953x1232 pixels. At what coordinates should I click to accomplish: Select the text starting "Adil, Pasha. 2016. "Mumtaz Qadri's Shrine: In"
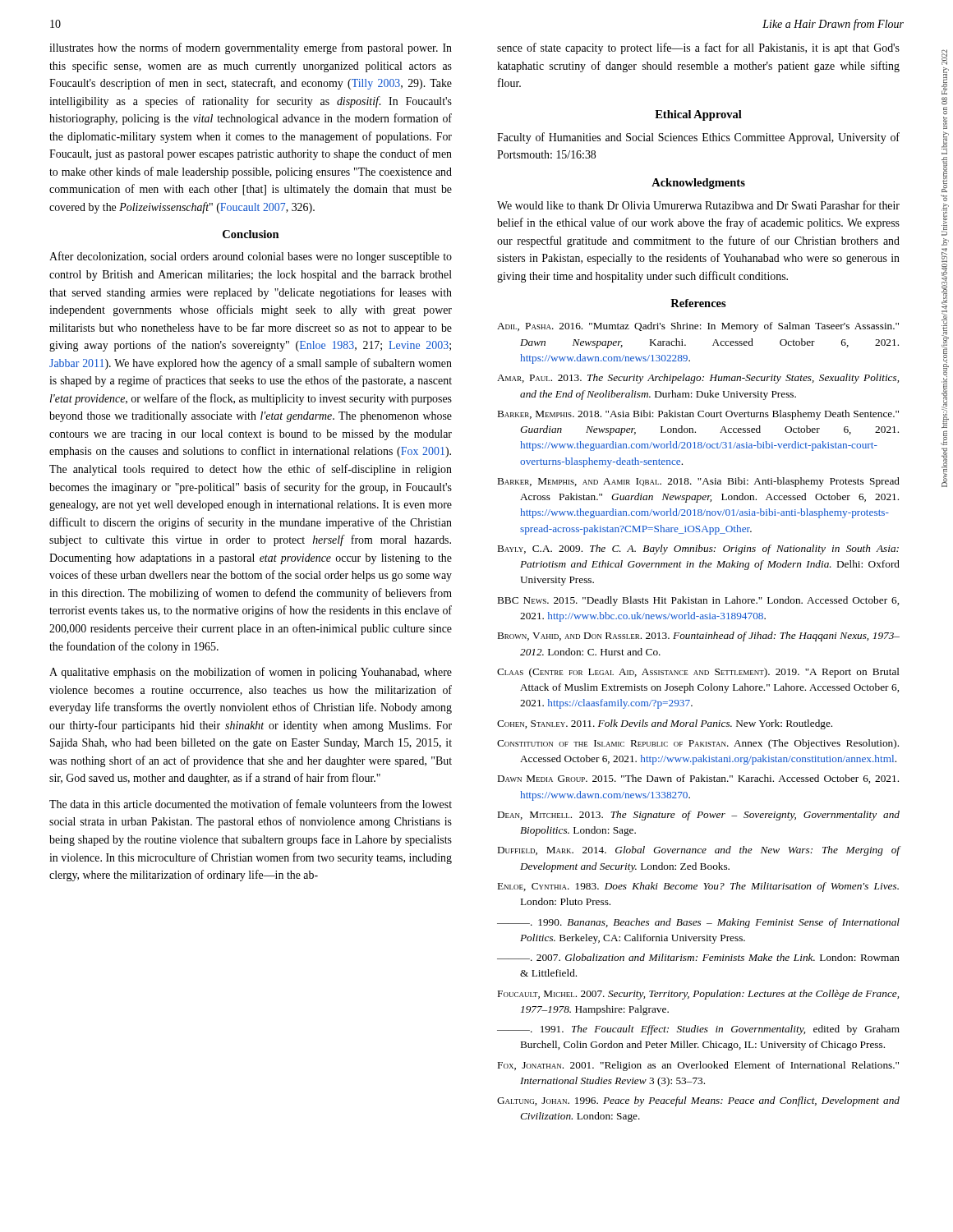pyautogui.click(x=698, y=327)
